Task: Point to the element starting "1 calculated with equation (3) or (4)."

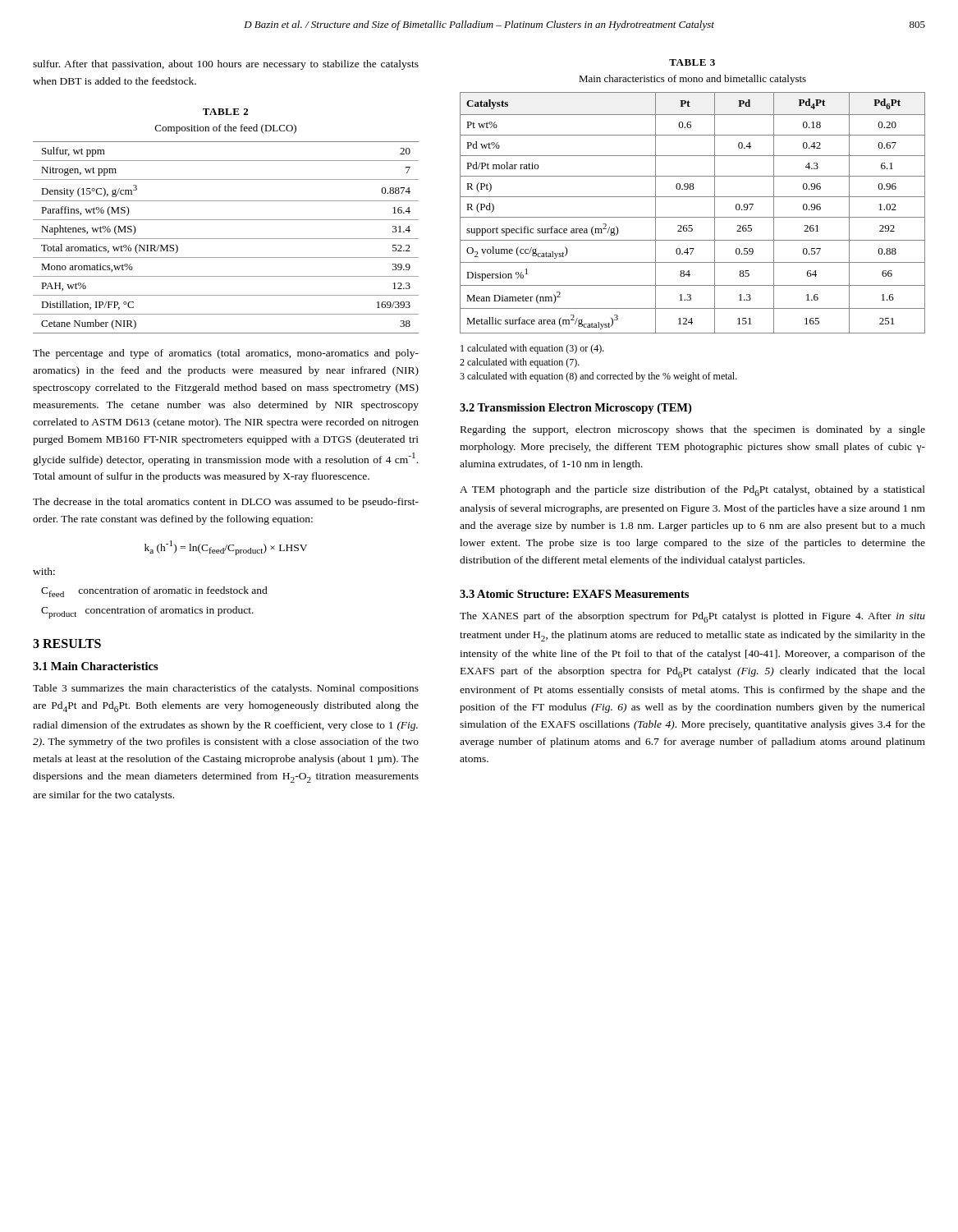Action: coord(599,362)
